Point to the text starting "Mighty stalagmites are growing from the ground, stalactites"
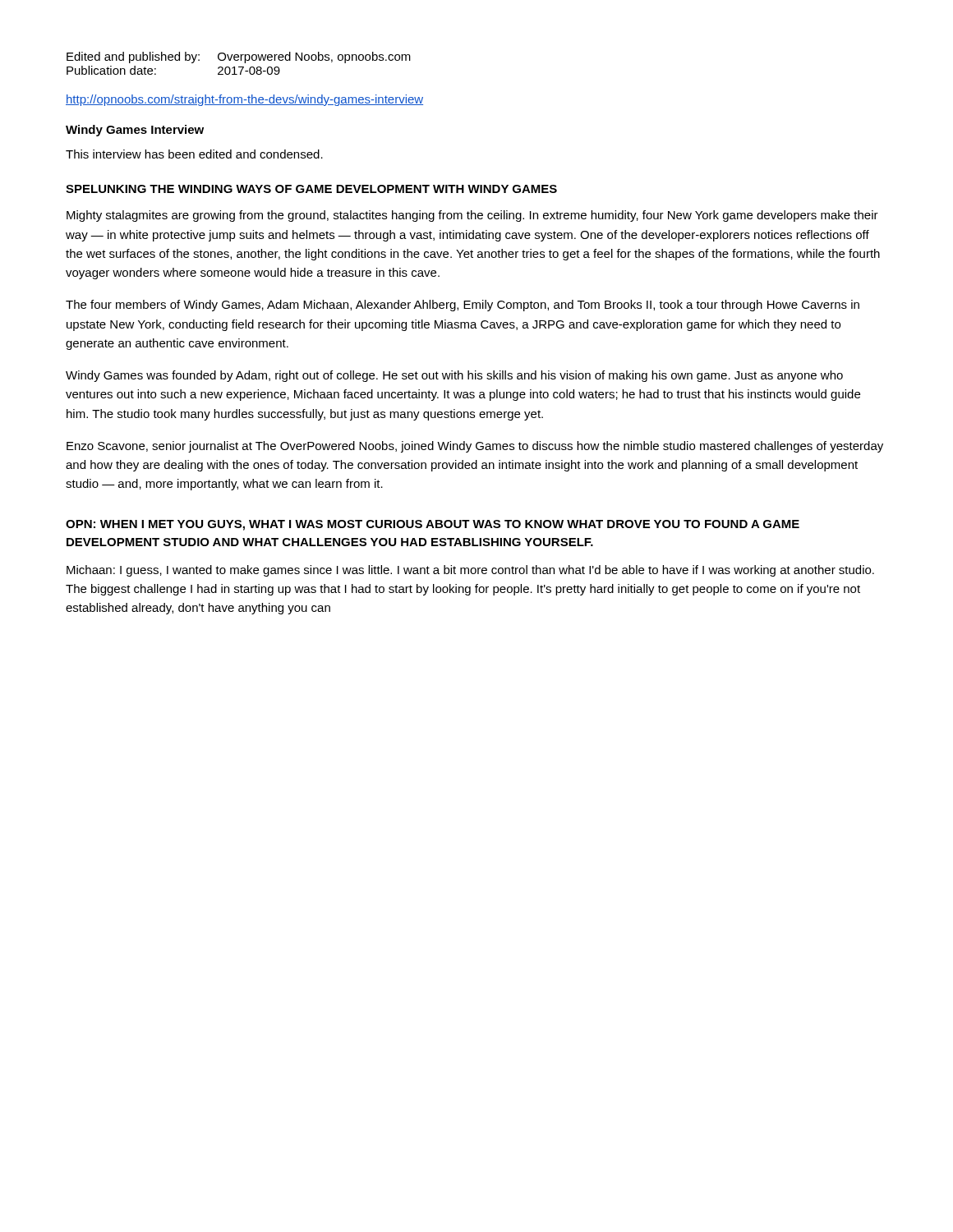 (473, 244)
